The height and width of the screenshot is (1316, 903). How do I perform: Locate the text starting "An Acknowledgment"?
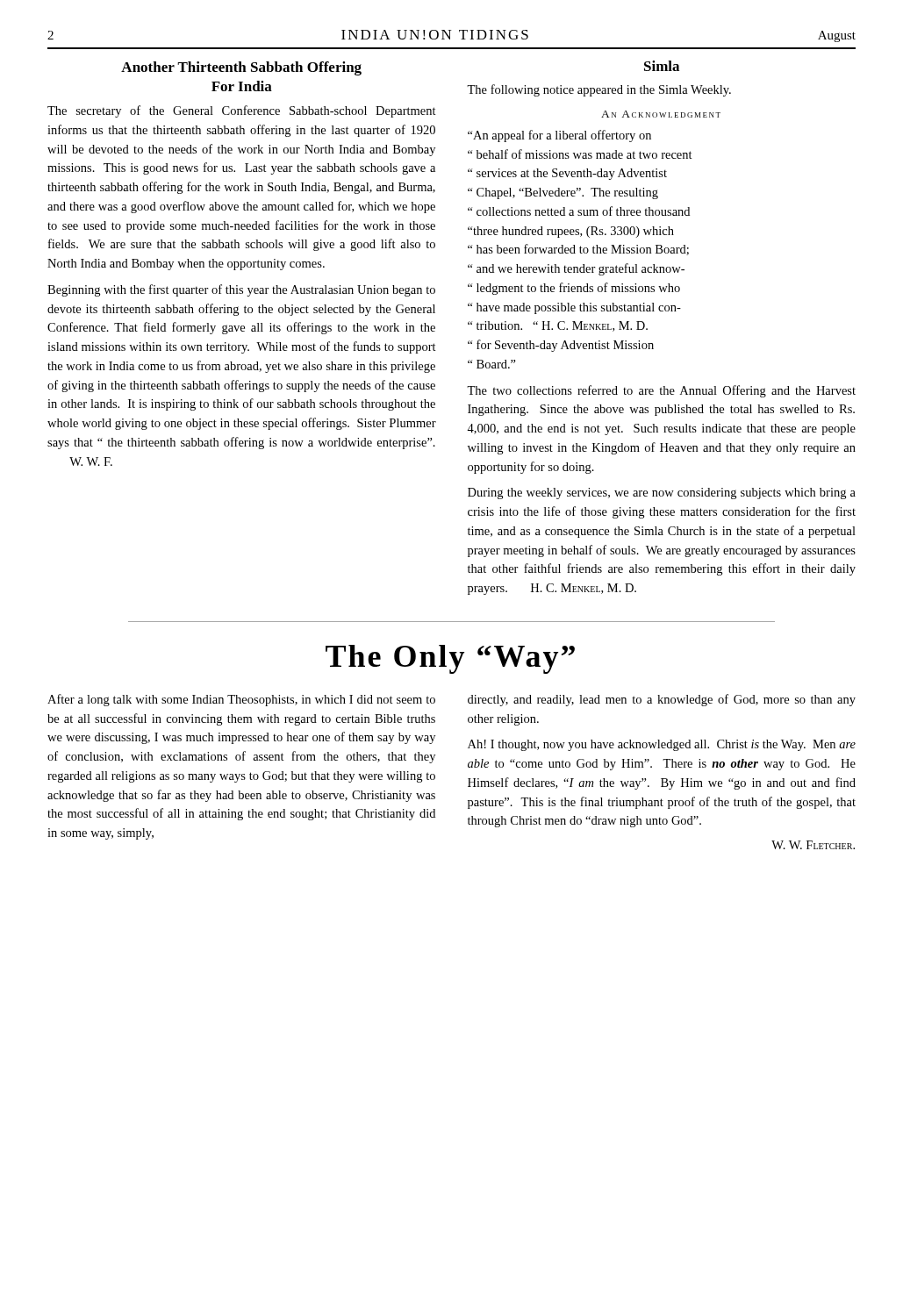pyautogui.click(x=661, y=113)
